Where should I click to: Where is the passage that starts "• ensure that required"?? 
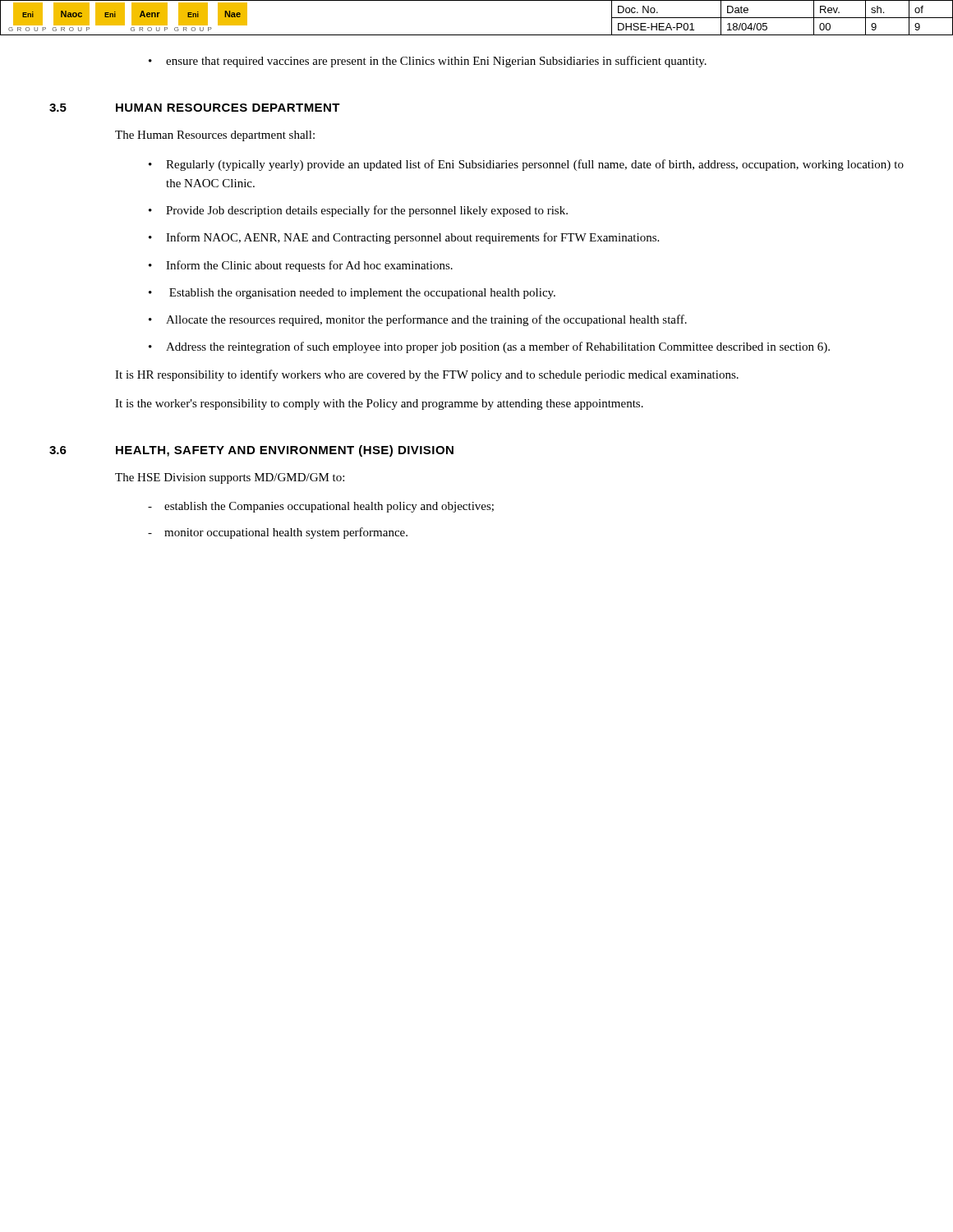pyautogui.click(x=526, y=61)
